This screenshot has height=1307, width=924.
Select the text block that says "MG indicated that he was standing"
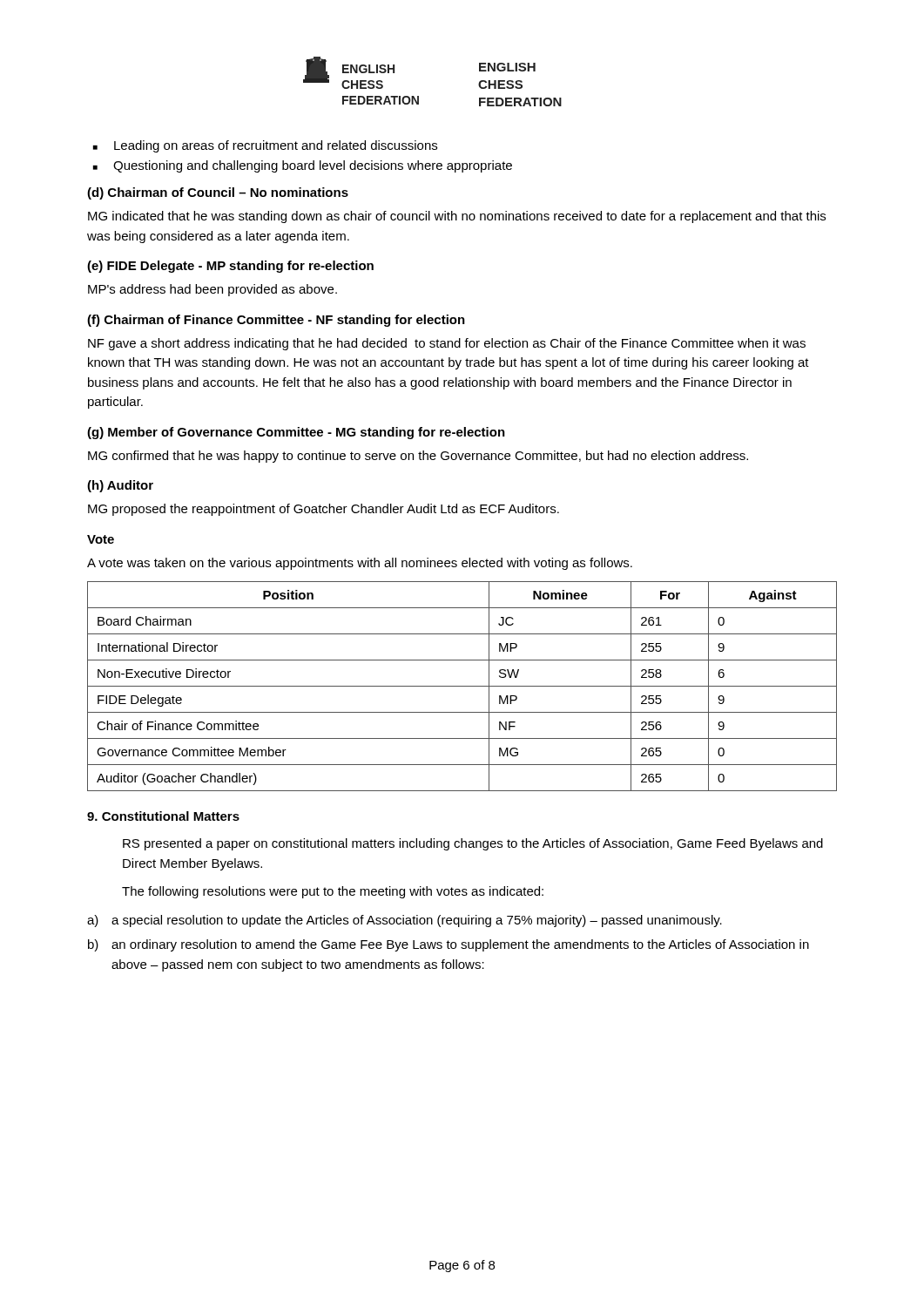(x=457, y=225)
